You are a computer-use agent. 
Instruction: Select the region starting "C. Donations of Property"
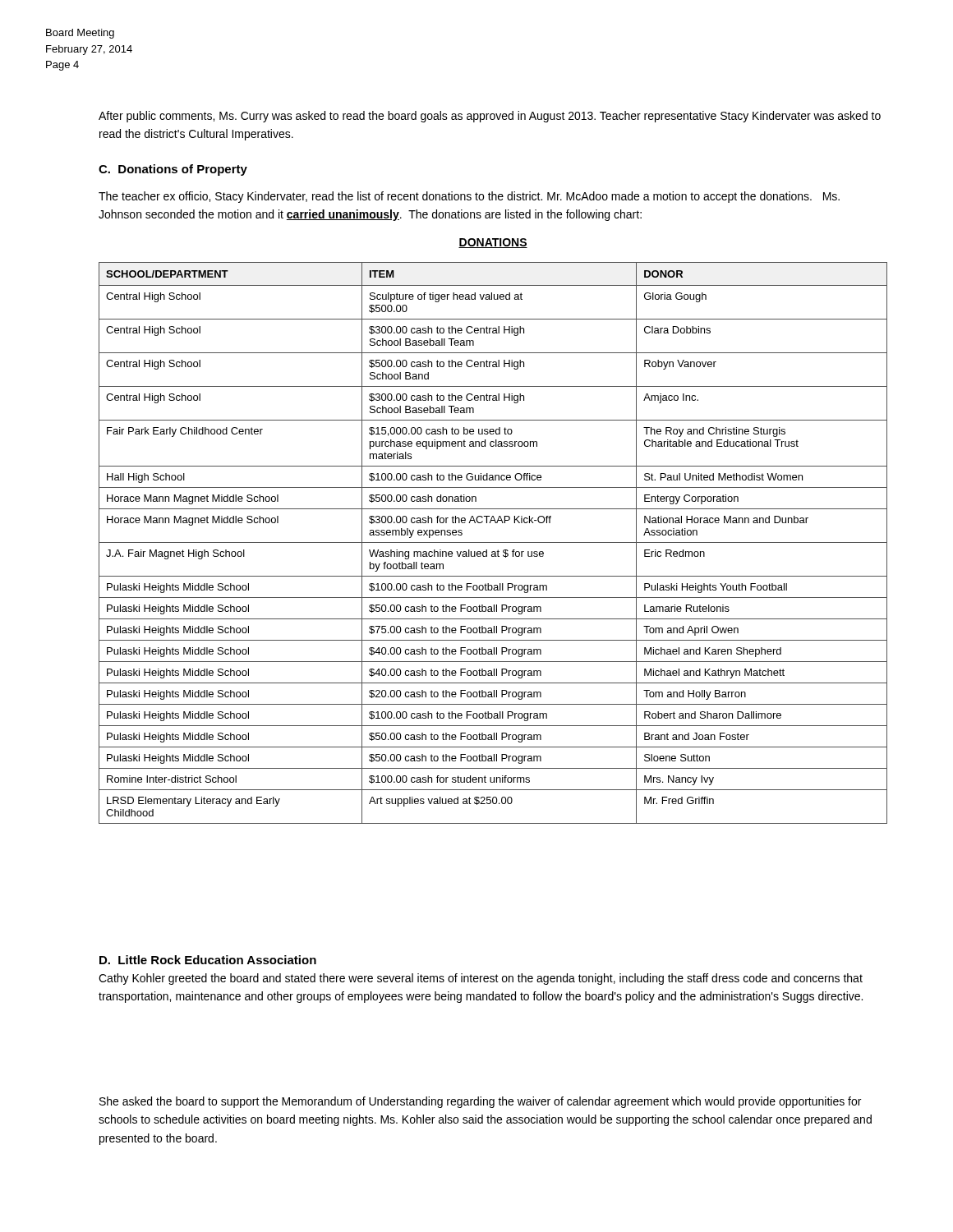[x=173, y=169]
